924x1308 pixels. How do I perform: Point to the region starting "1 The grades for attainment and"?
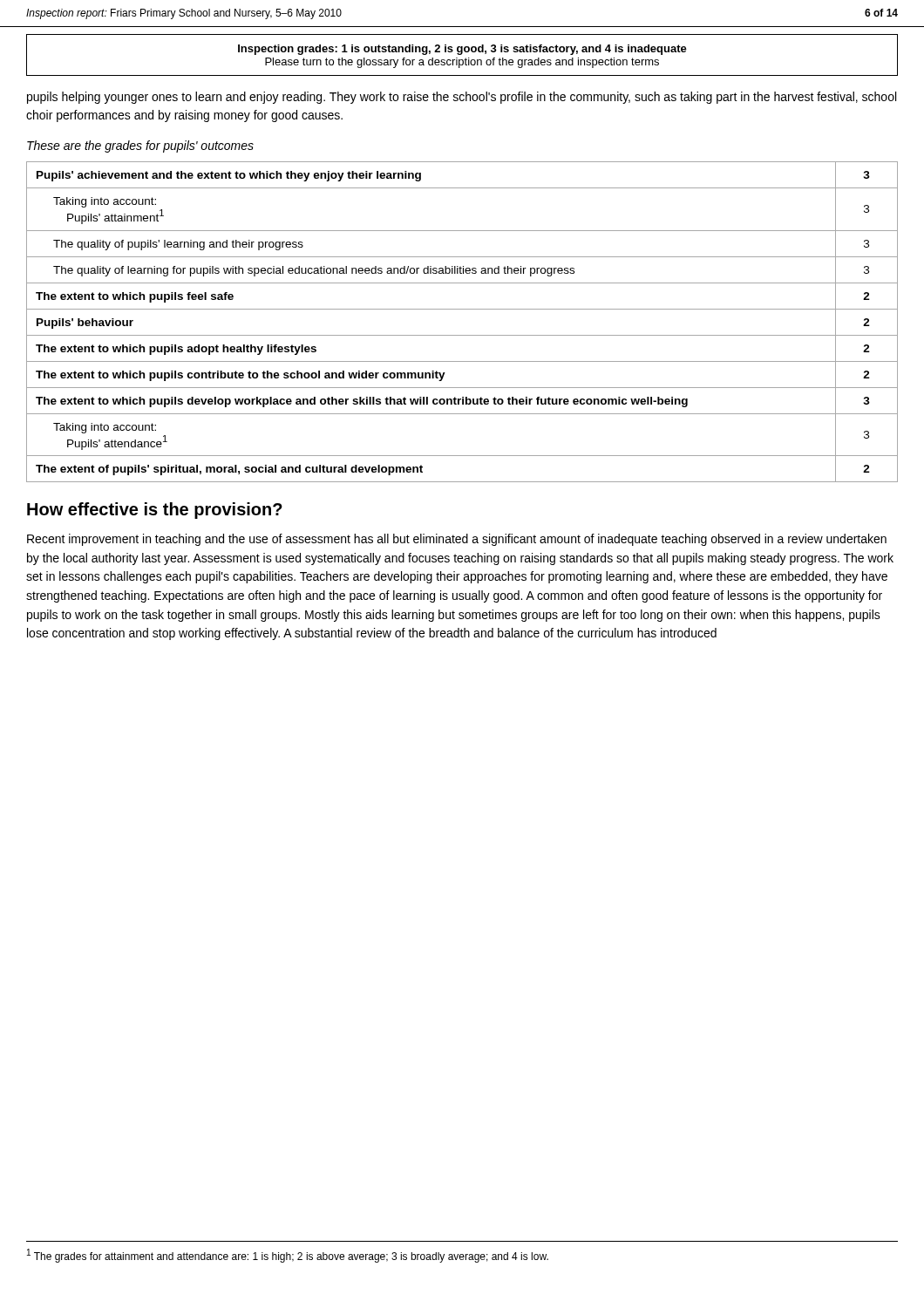pyautogui.click(x=288, y=1255)
